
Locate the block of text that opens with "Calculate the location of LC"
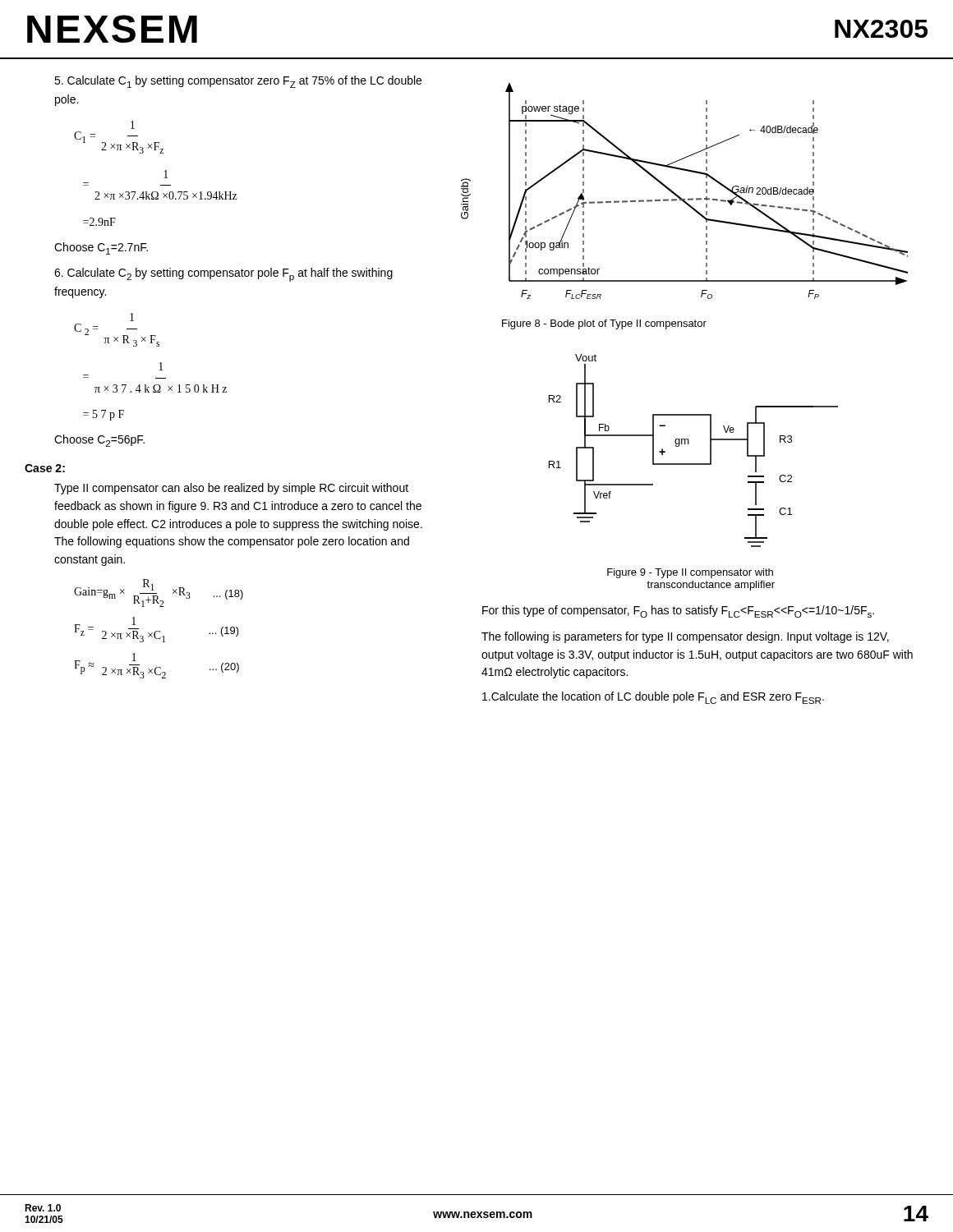[x=653, y=698]
